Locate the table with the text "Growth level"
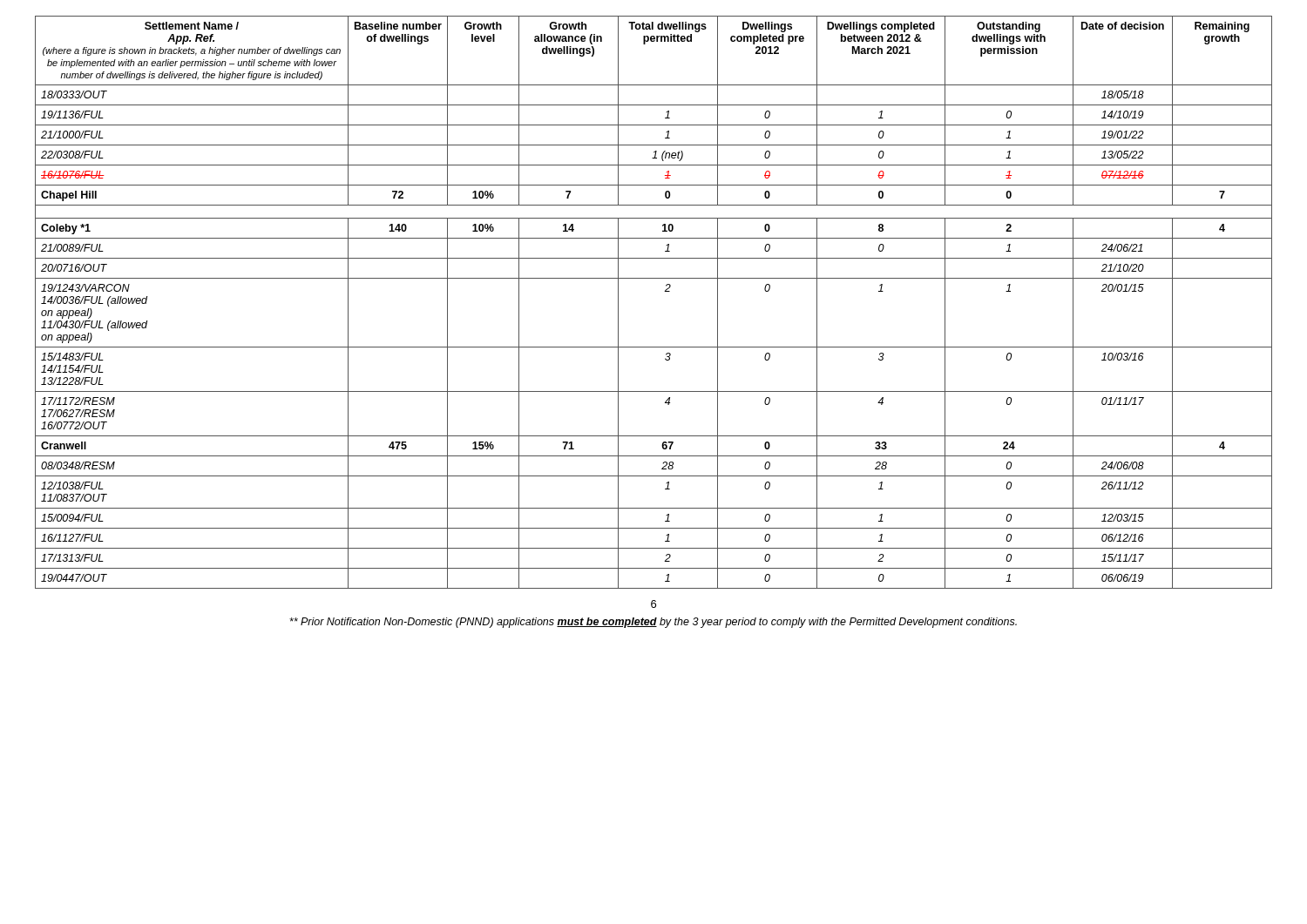Image resolution: width=1307 pixels, height=924 pixels. tap(654, 302)
